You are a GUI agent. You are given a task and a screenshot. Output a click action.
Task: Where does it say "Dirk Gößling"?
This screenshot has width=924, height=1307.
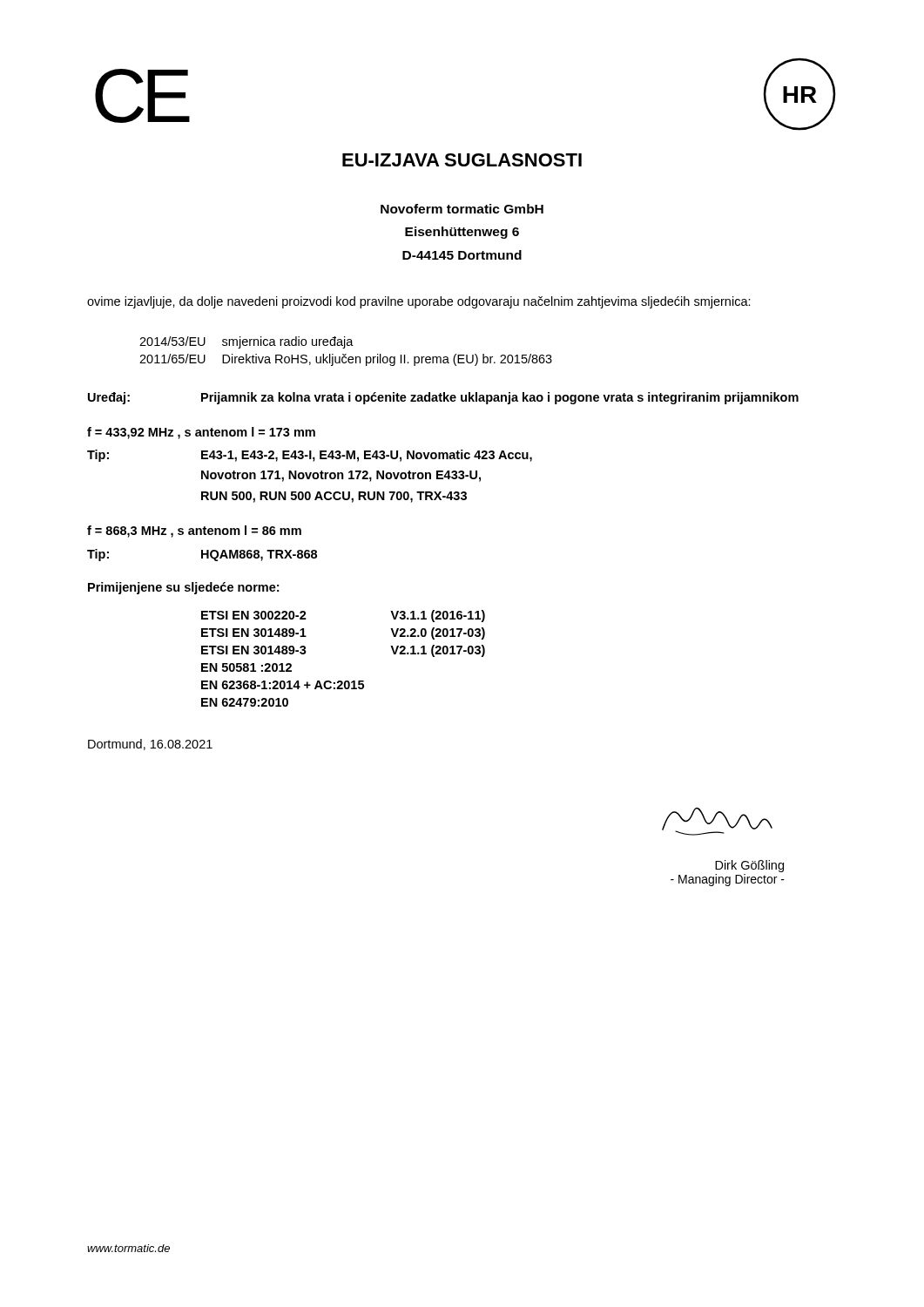coord(750,865)
